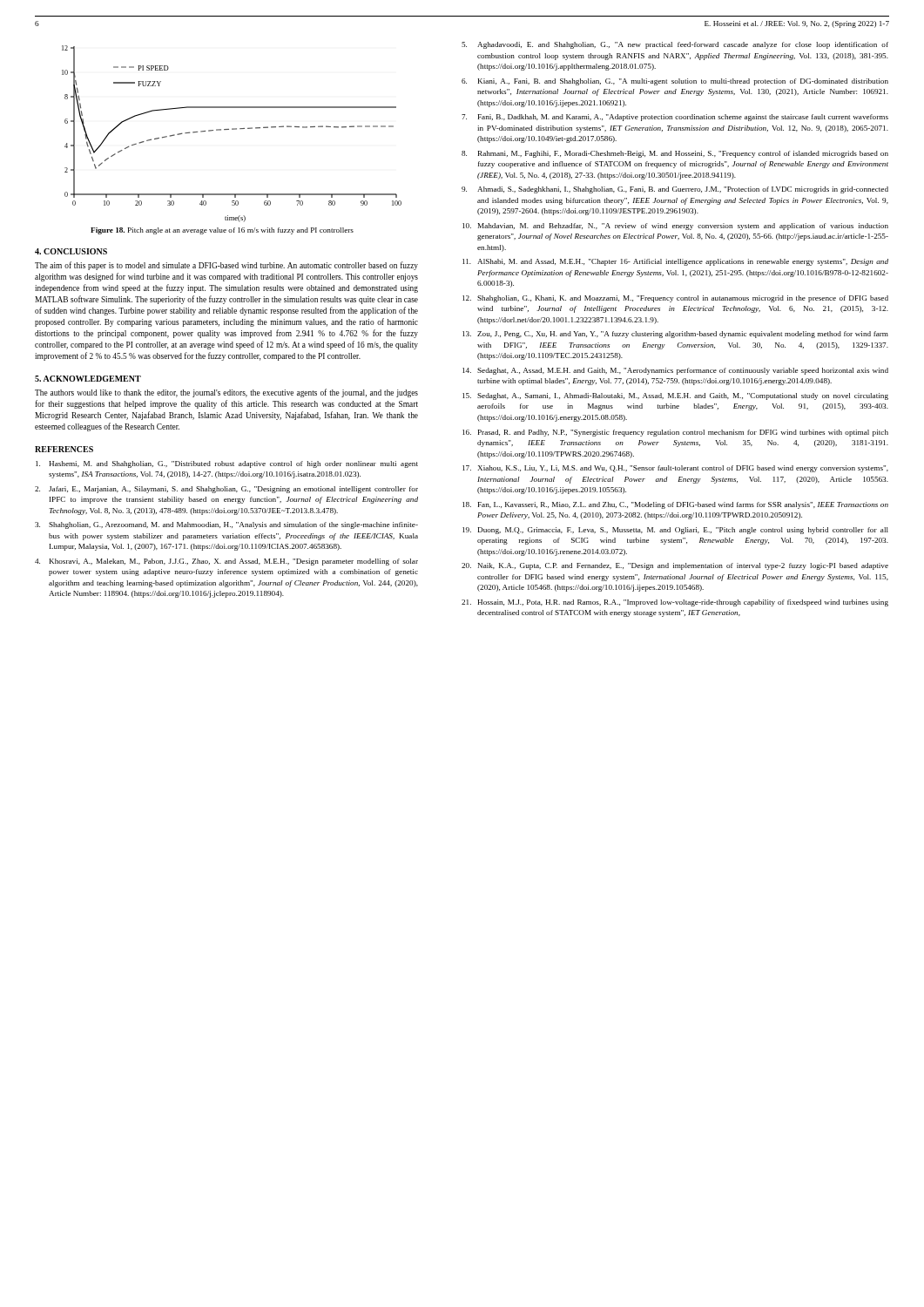Click on the region starting "9. Ahmadi, S., Sadeghkhani, I., Shahgholian, G.,"

(675, 200)
